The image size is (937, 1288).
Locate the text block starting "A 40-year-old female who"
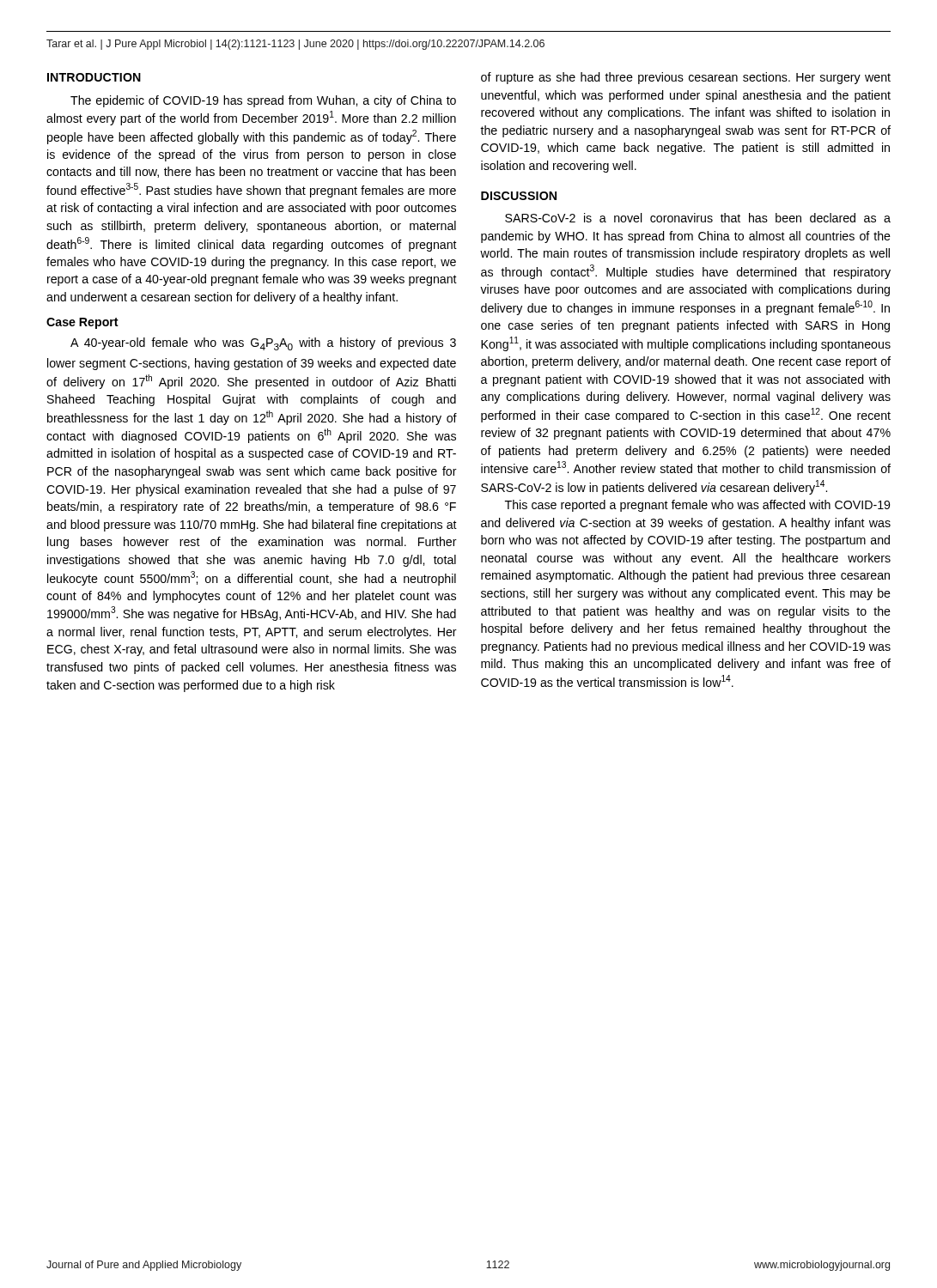[x=251, y=514]
